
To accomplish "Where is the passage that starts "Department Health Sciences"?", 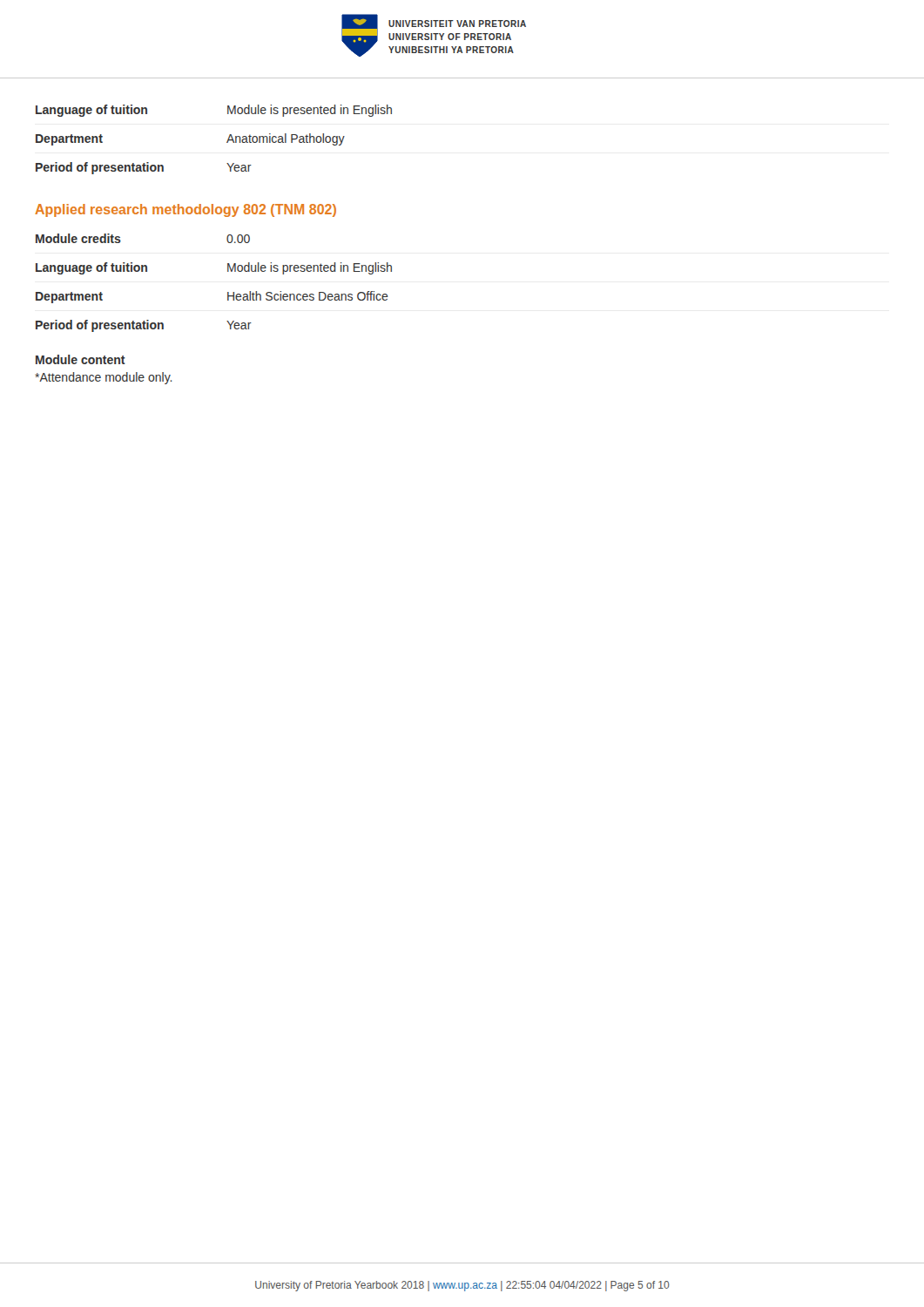I will (x=71, y=297).
